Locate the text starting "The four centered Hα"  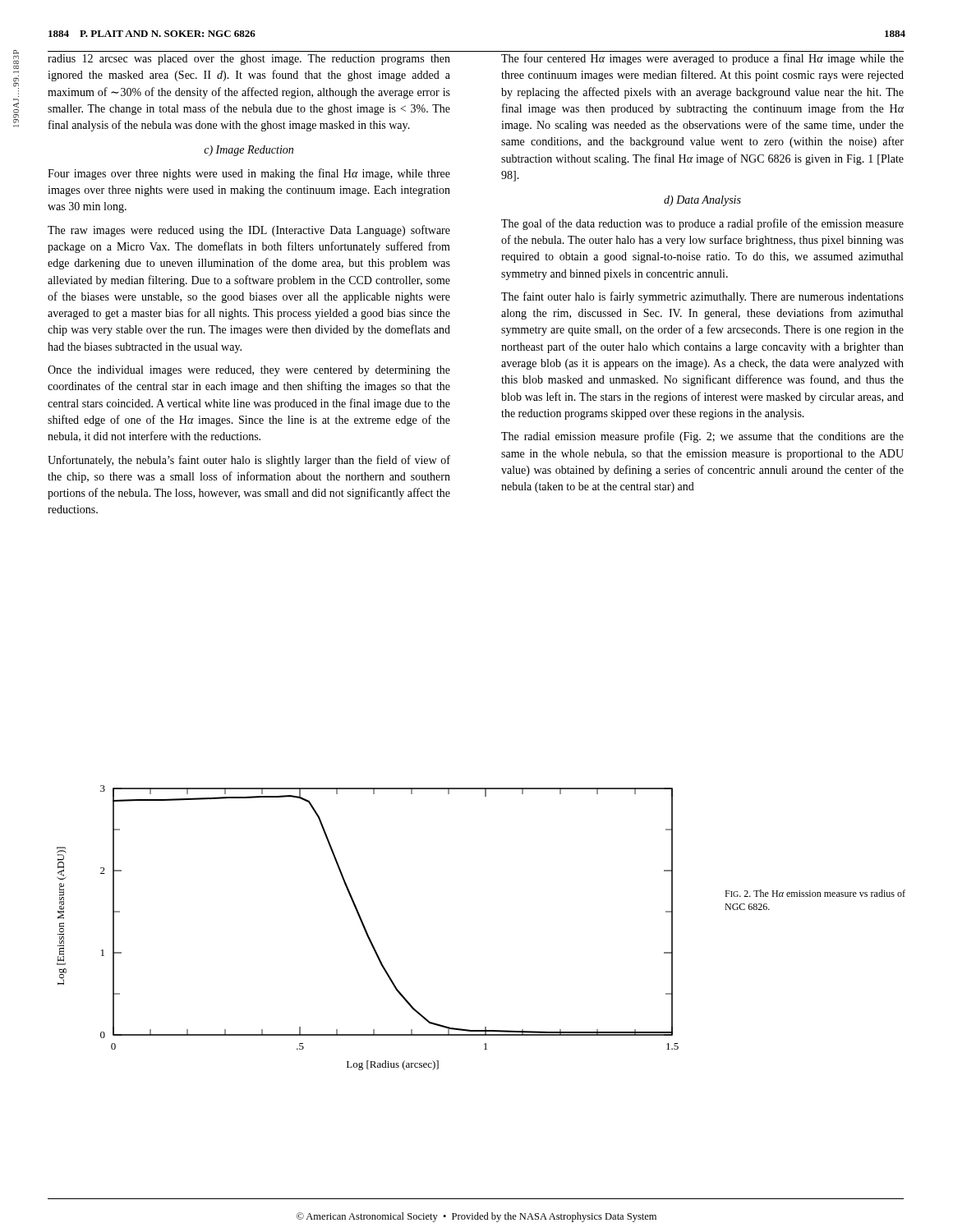702,118
